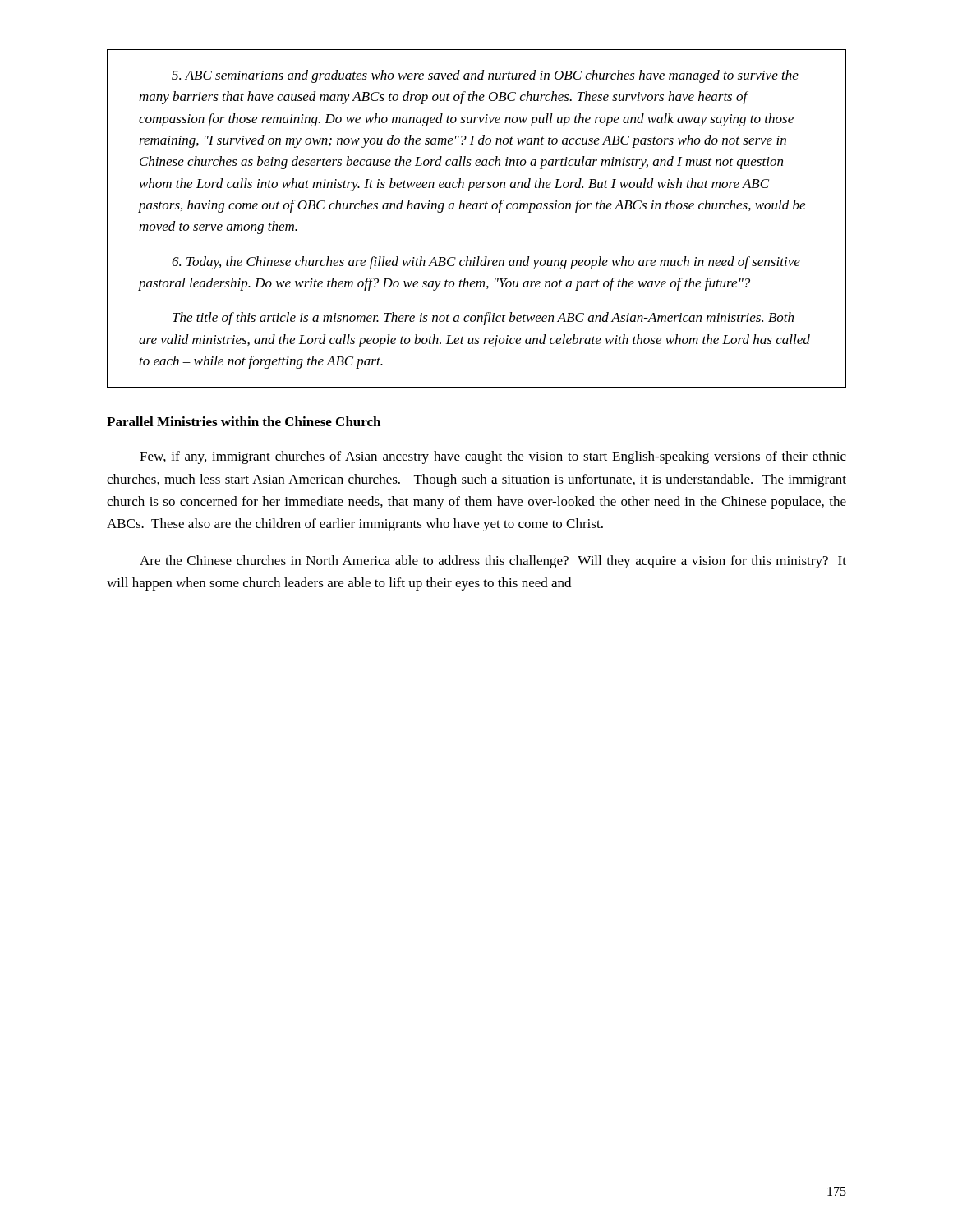Image resolution: width=953 pixels, height=1232 pixels.
Task: Locate the section header with the text "Parallel Ministries within the Chinese Church"
Action: pyautogui.click(x=244, y=422)
